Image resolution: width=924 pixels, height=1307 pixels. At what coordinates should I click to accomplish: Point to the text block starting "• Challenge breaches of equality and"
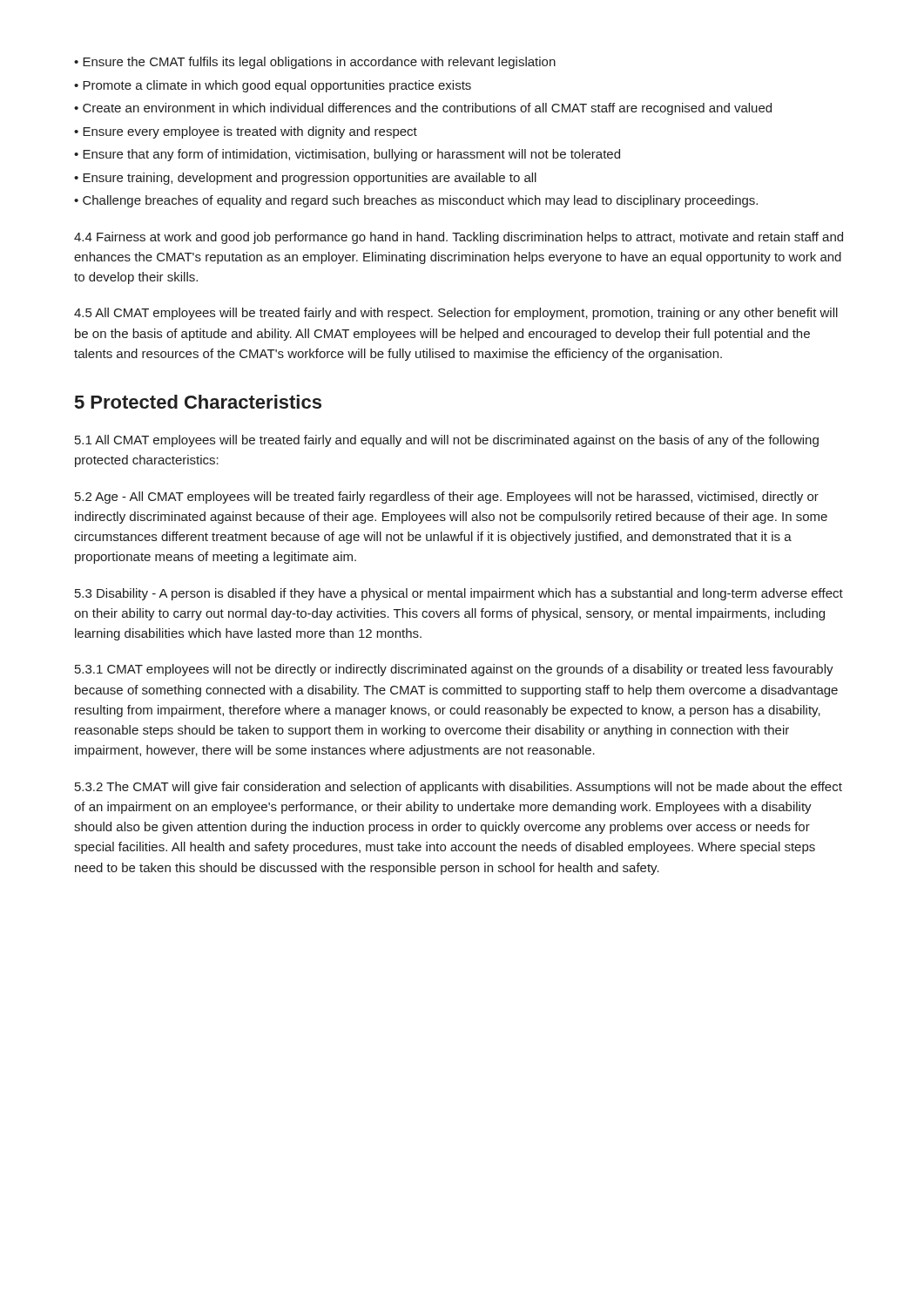tap(416, 200)
